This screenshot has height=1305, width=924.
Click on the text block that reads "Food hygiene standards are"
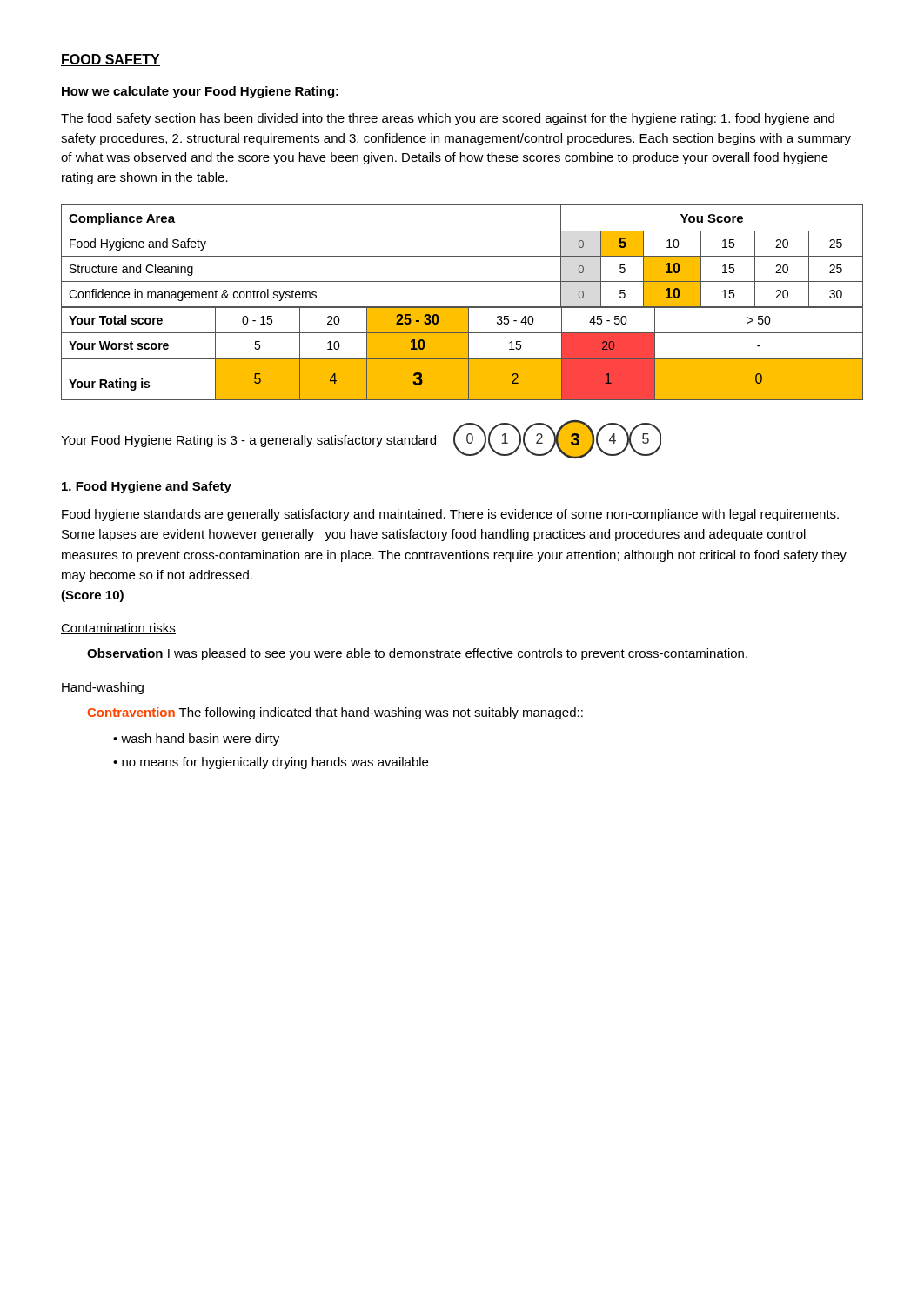click(454, 554)
